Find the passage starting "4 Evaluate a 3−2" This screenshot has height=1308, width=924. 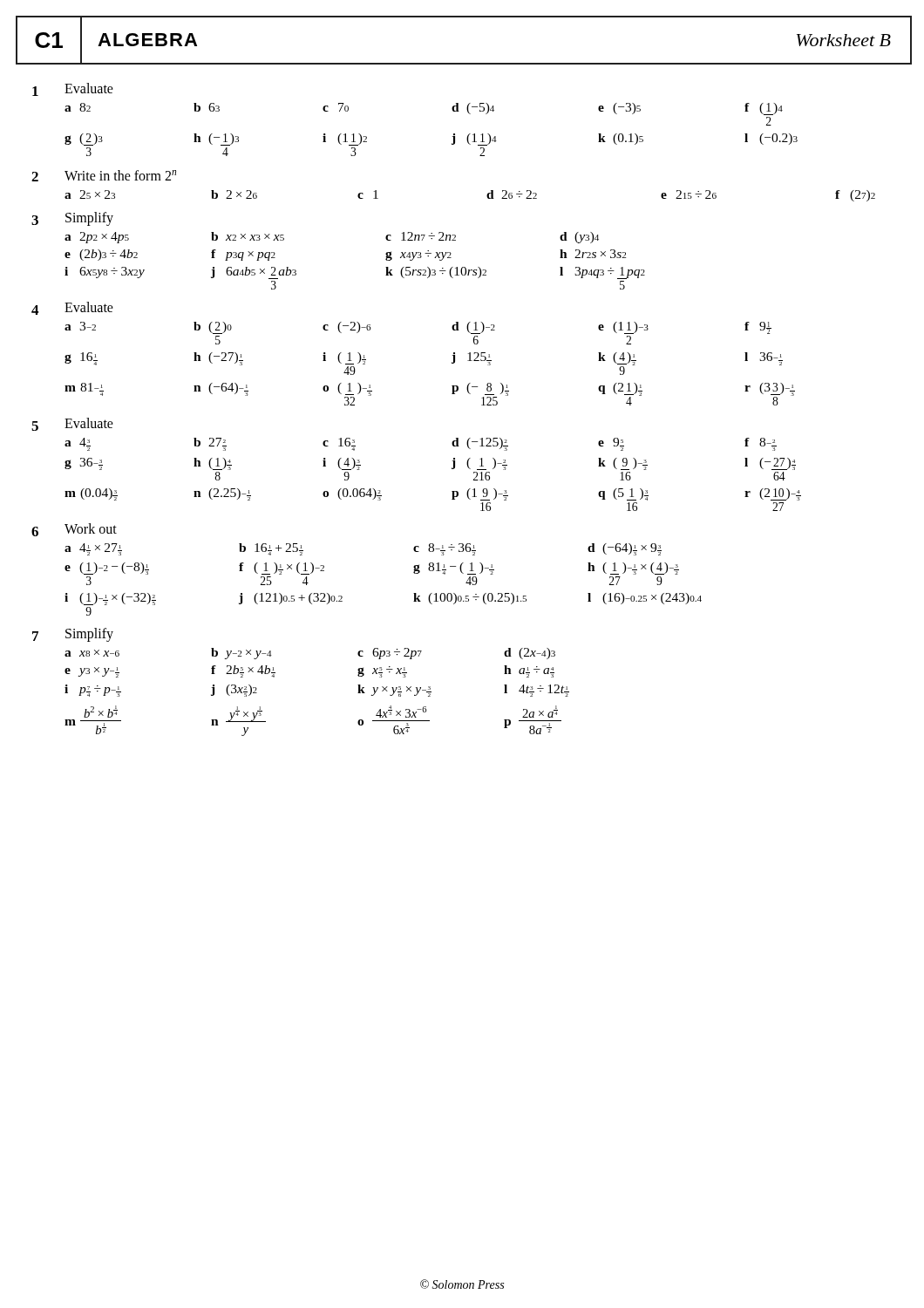coord(467,355)
